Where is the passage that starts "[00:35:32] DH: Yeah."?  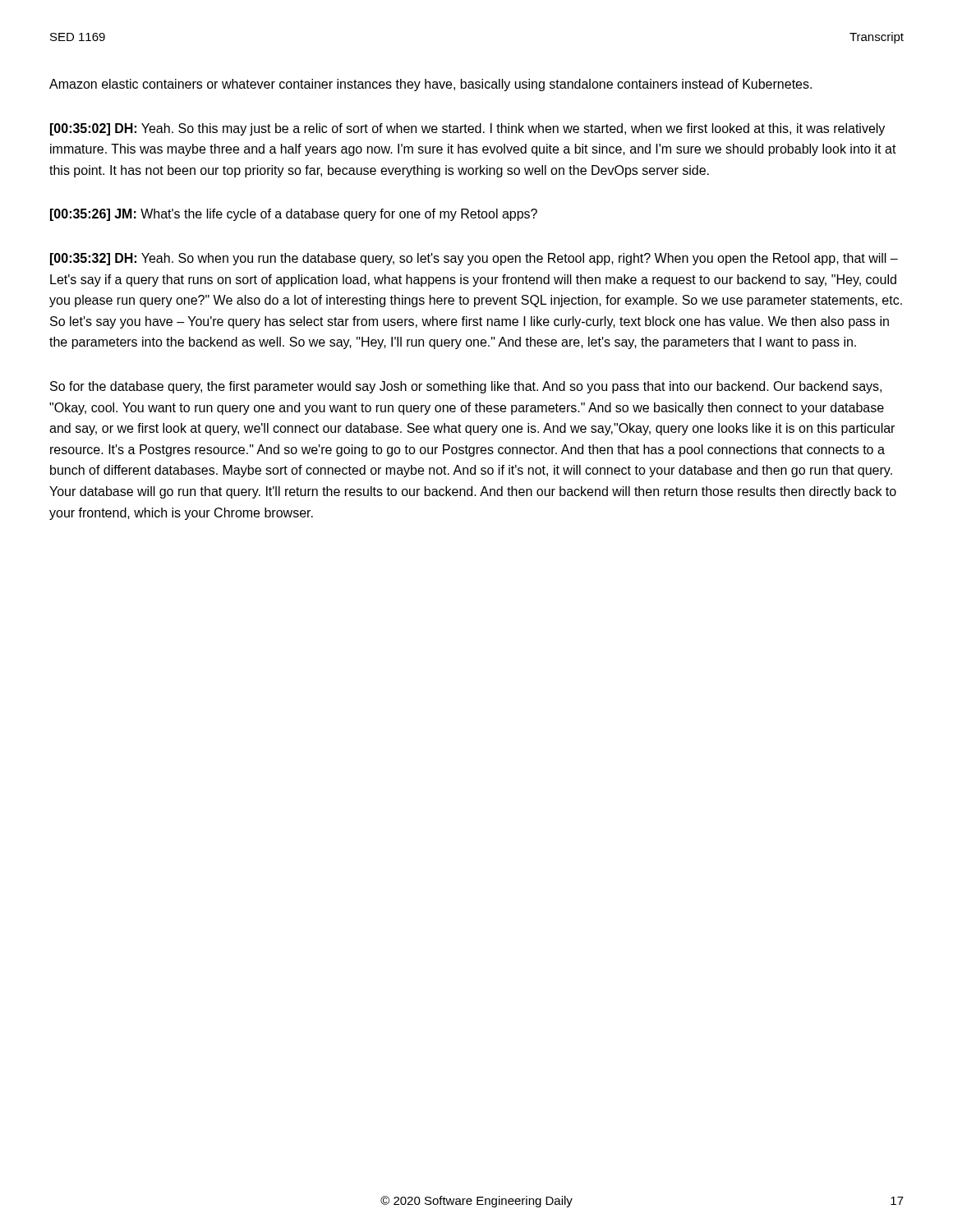476,300
